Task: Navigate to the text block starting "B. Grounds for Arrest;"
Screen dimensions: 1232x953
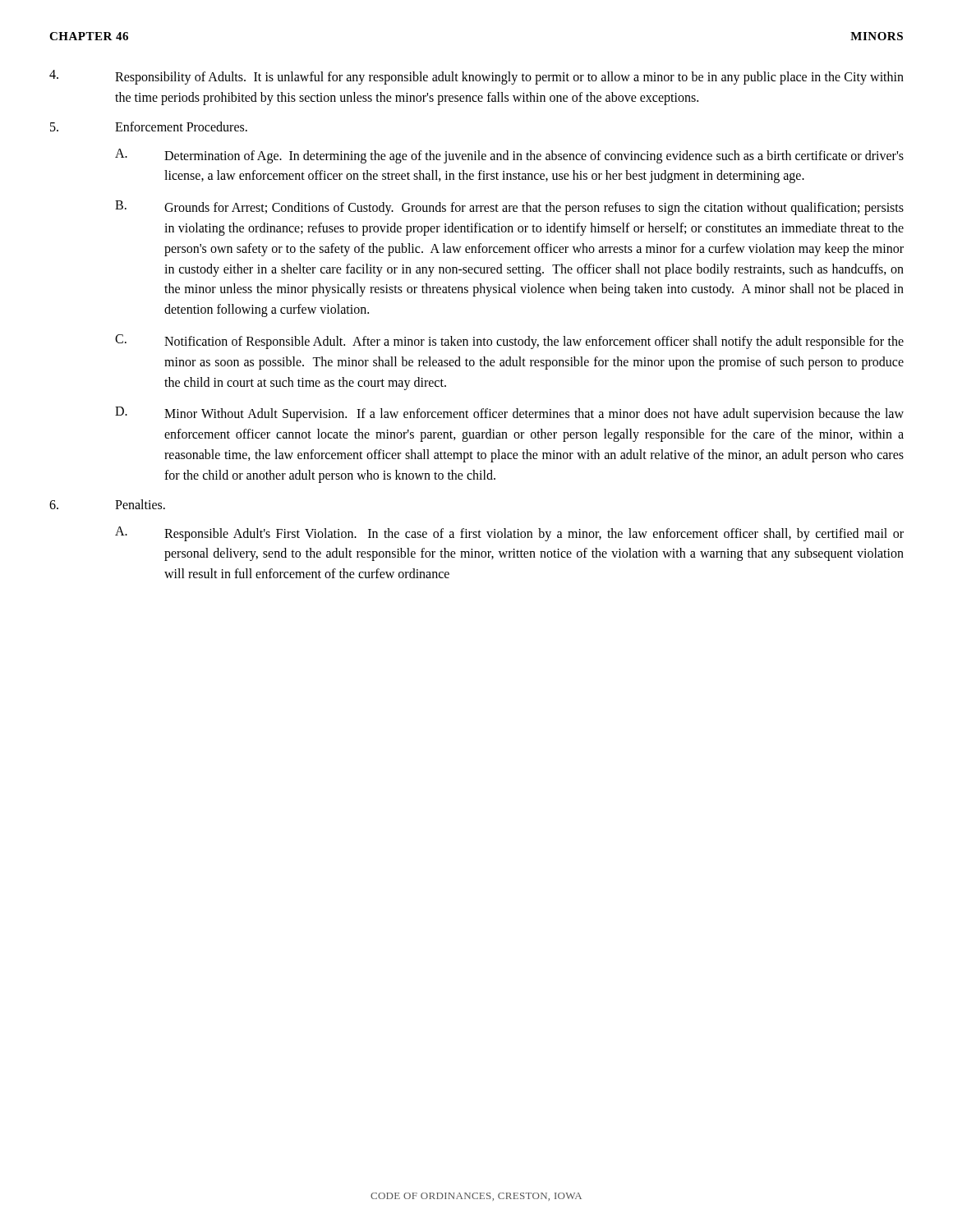Action: tap(509, 259)
